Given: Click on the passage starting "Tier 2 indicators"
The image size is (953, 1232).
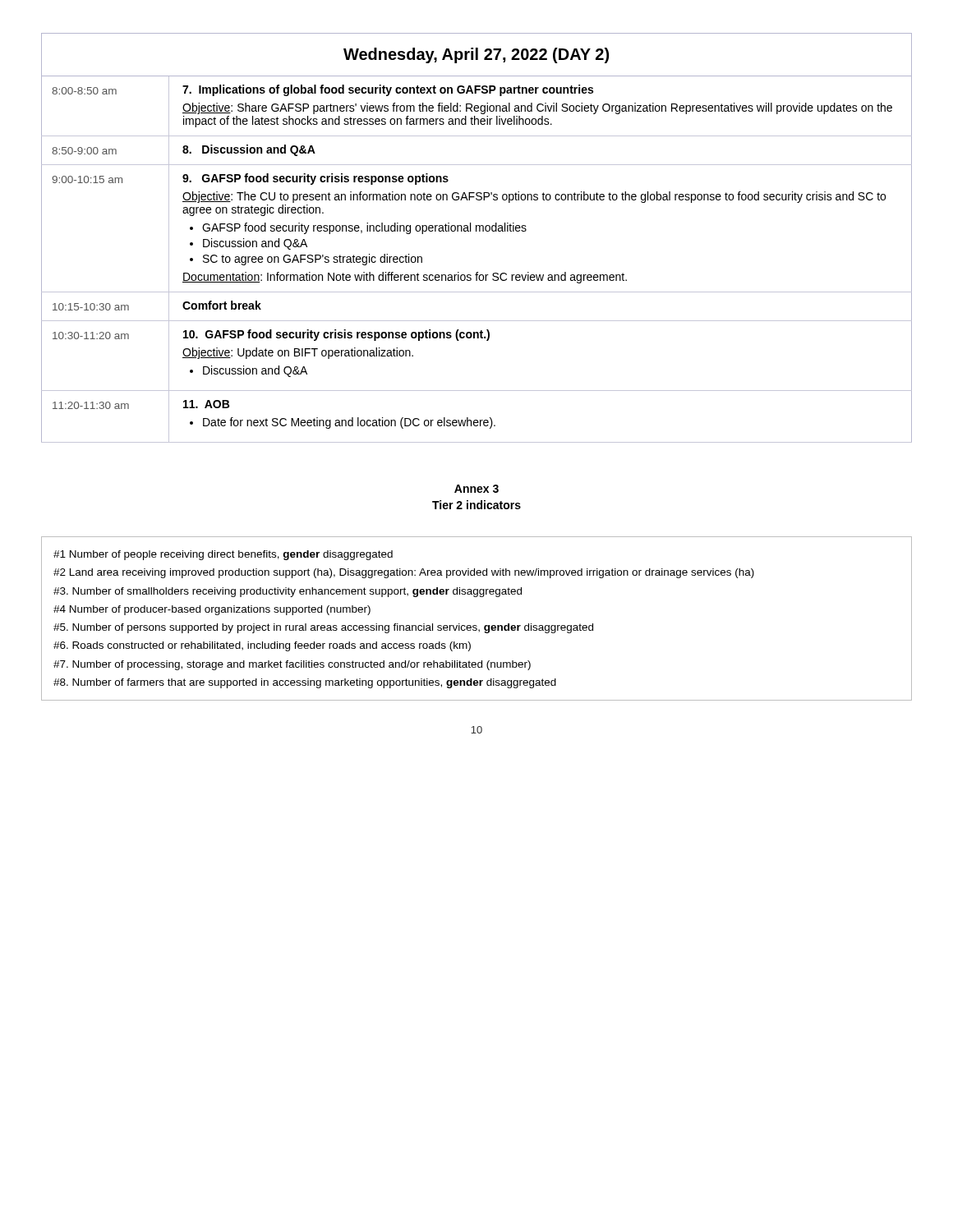Looking at the screenshot, I should coord(476,505).
